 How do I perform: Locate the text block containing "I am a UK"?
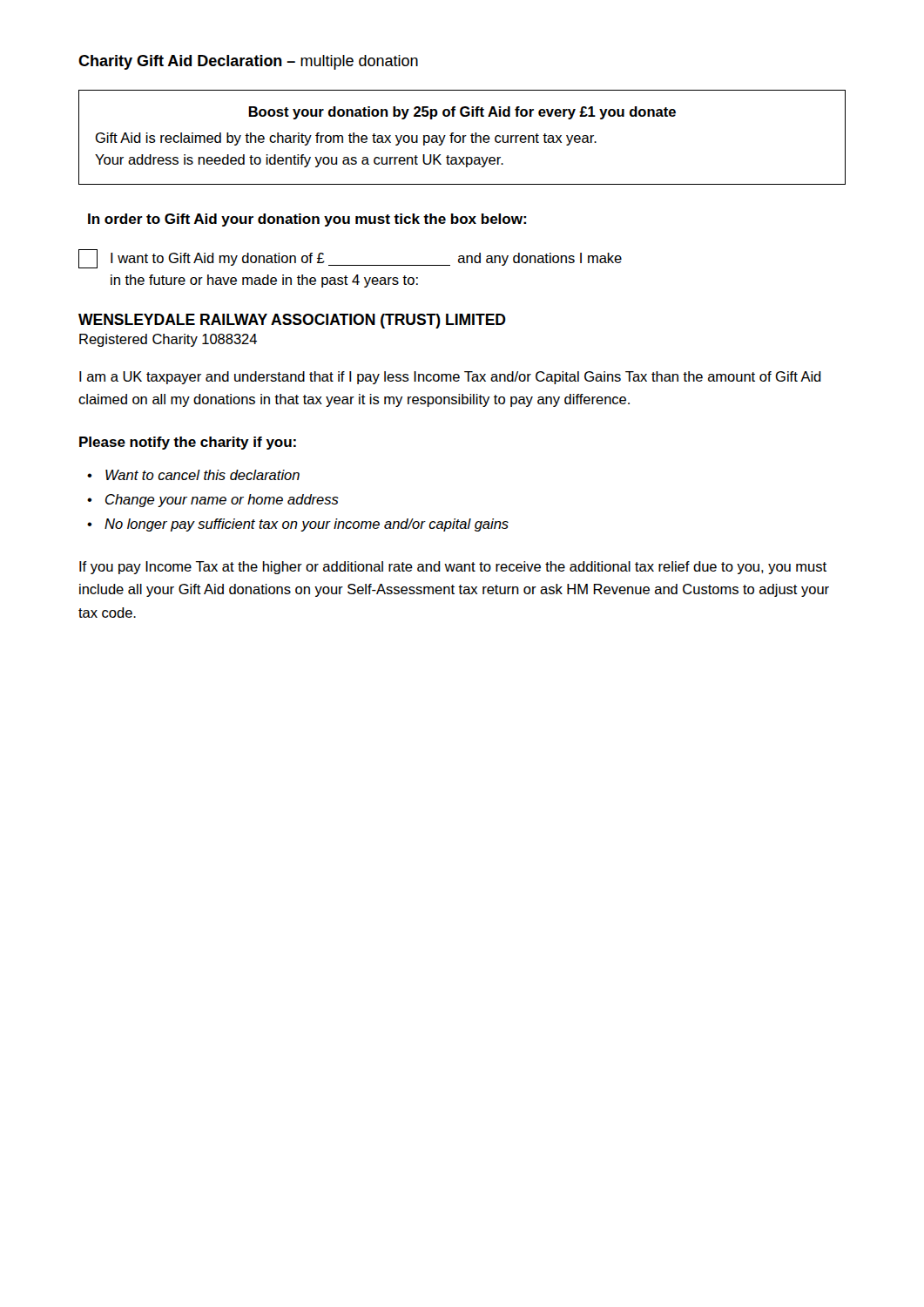450,388
